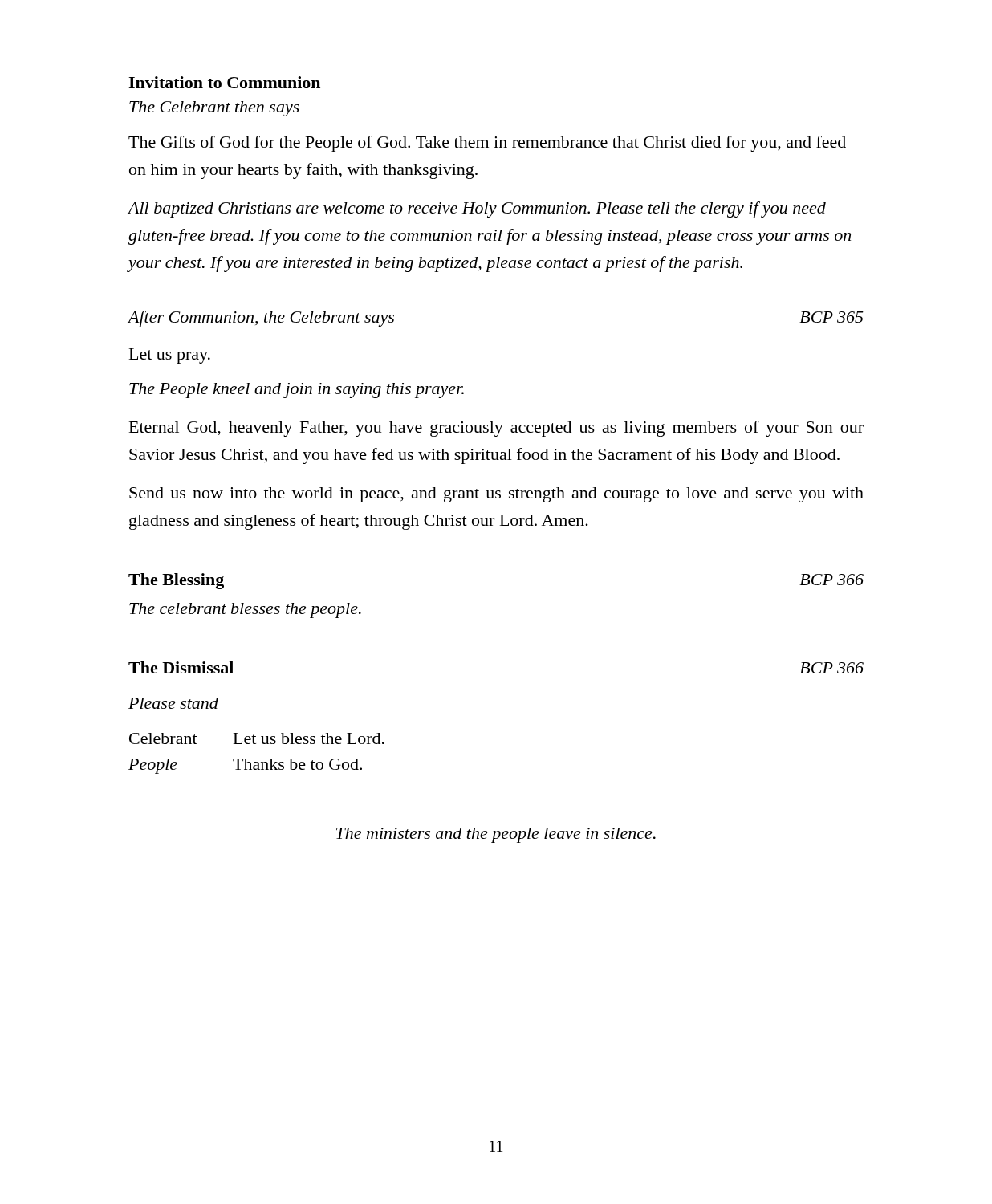The width and height of the screenshot is (992, 1204).
Task: Find the text block starting "The Blessing BCP 366"
Action: point(178,581)
